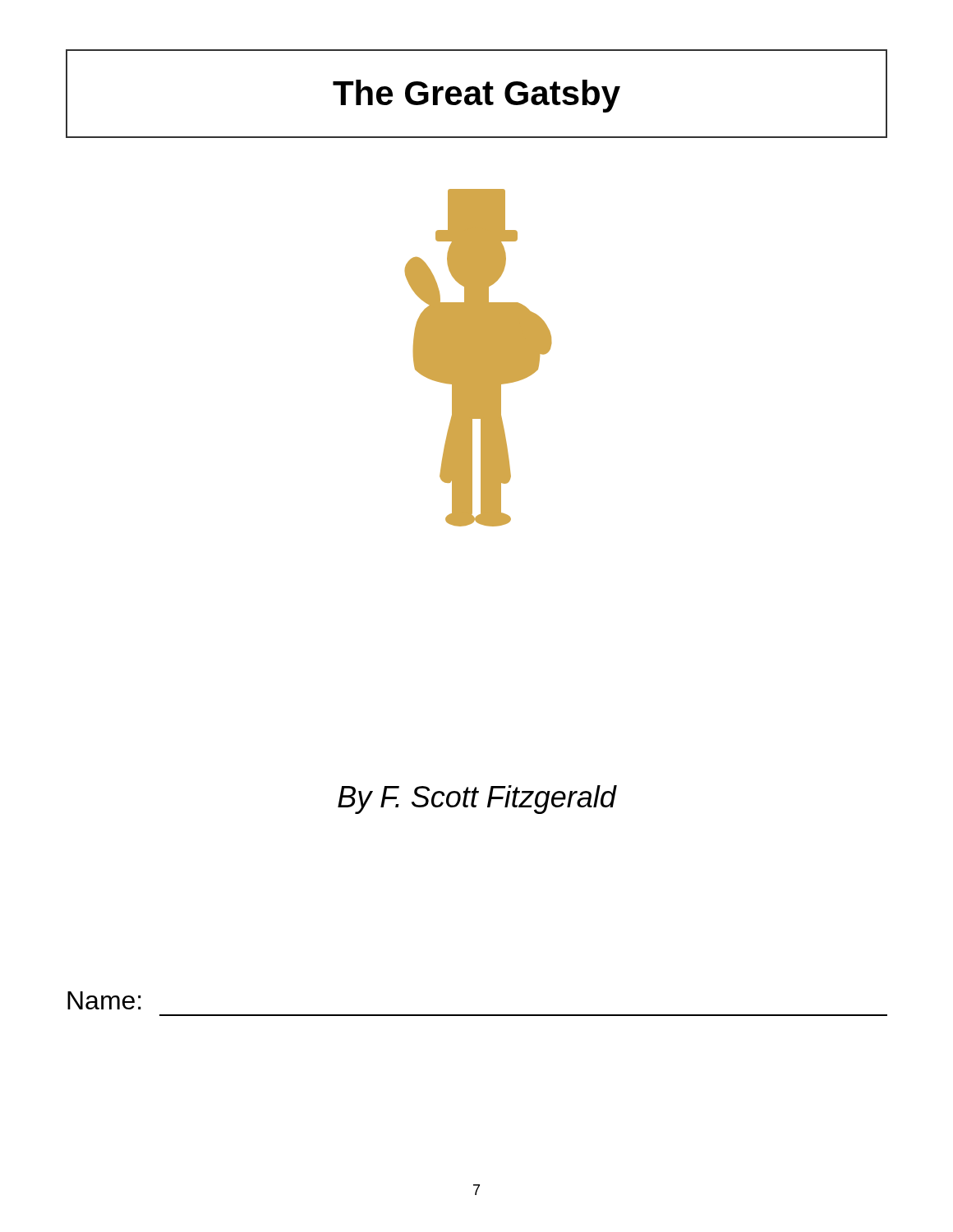Click on the text that says "By F. Scott Fitzgerald"
This screenshot has height=1232, width=953.
[x=476, y=797]
